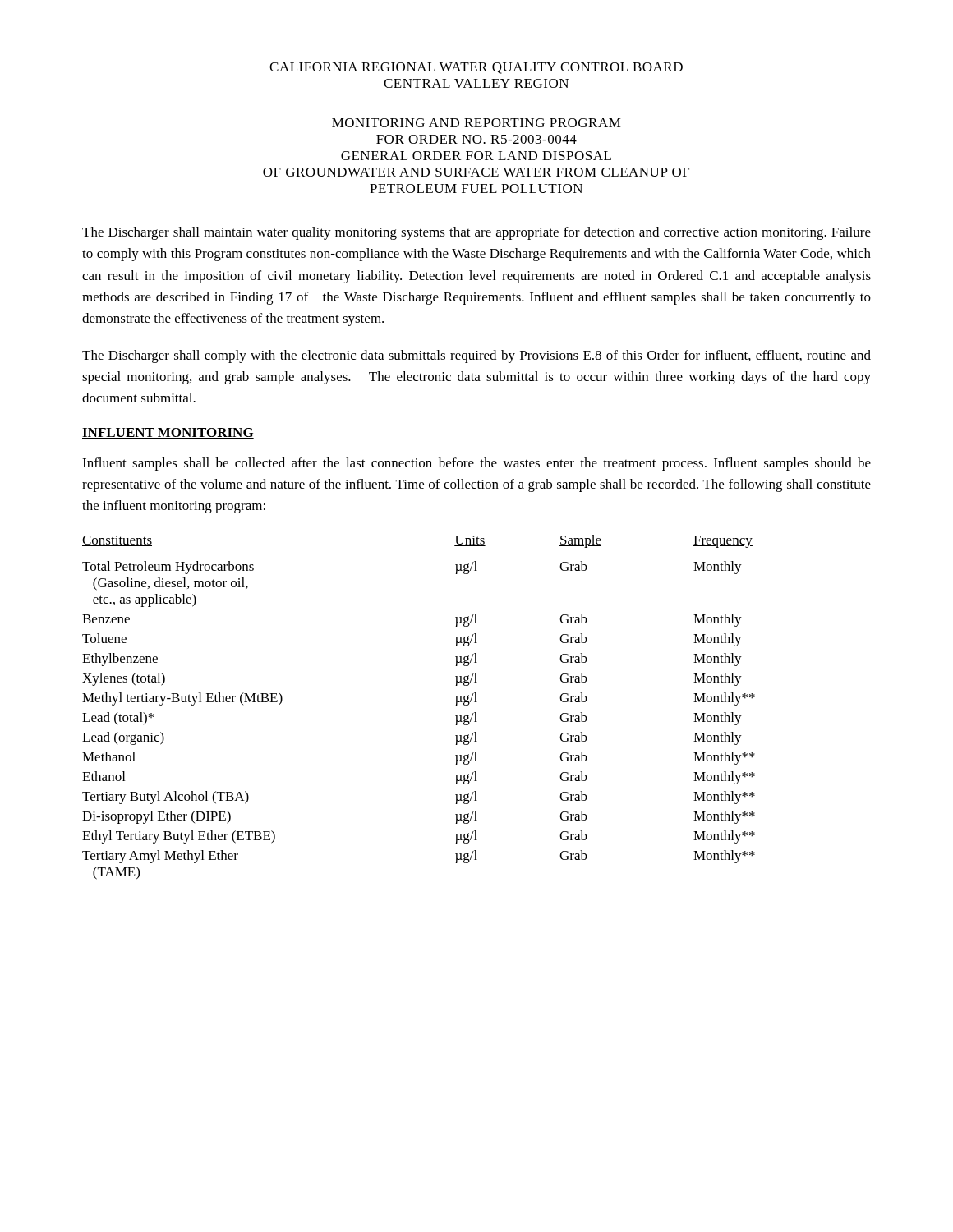Find the text block with the text "The Discharger shall comply"
The image size is (953, 1232).
[x=476, y=377]
